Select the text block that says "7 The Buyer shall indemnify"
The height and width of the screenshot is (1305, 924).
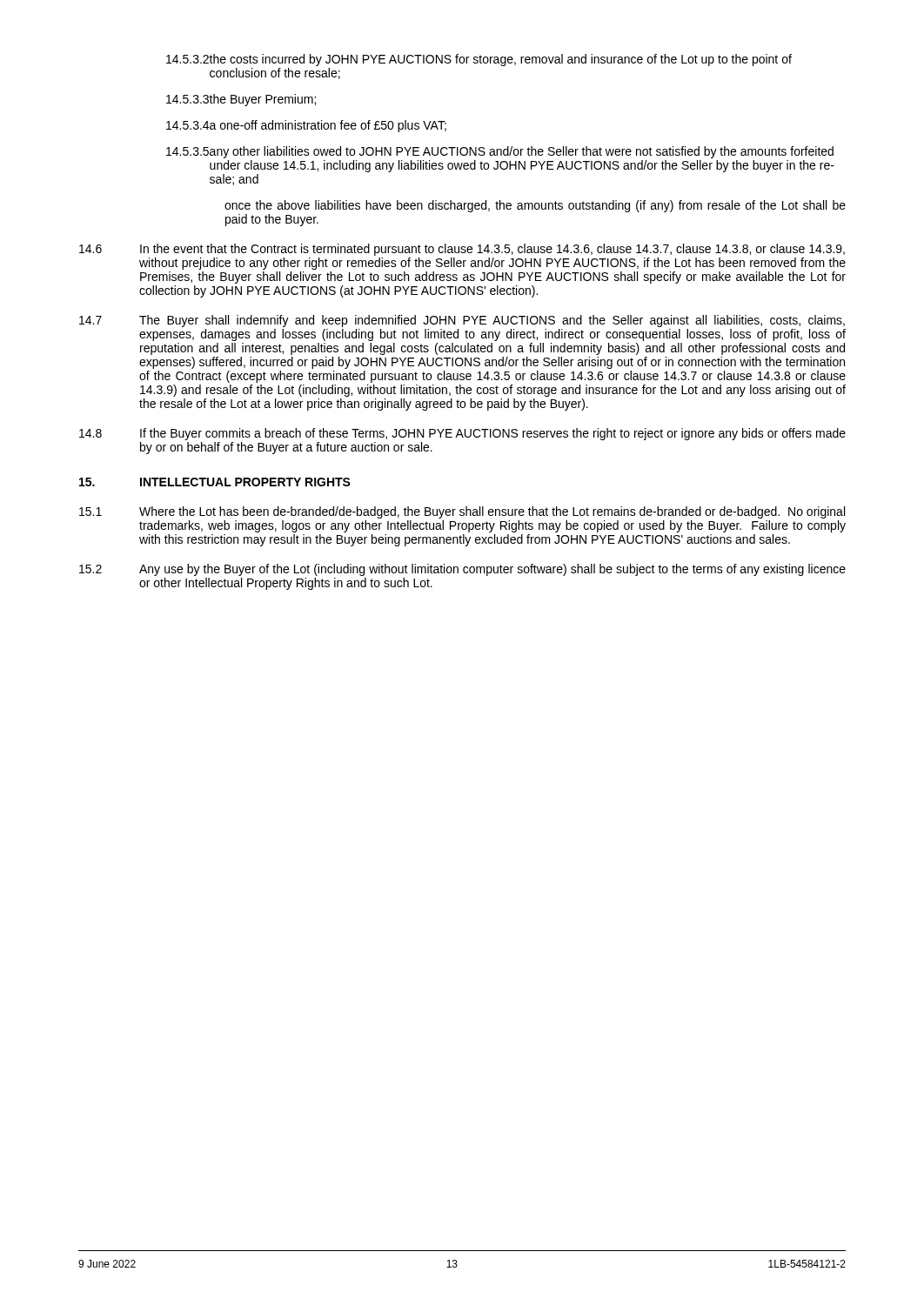click(462, 362)
